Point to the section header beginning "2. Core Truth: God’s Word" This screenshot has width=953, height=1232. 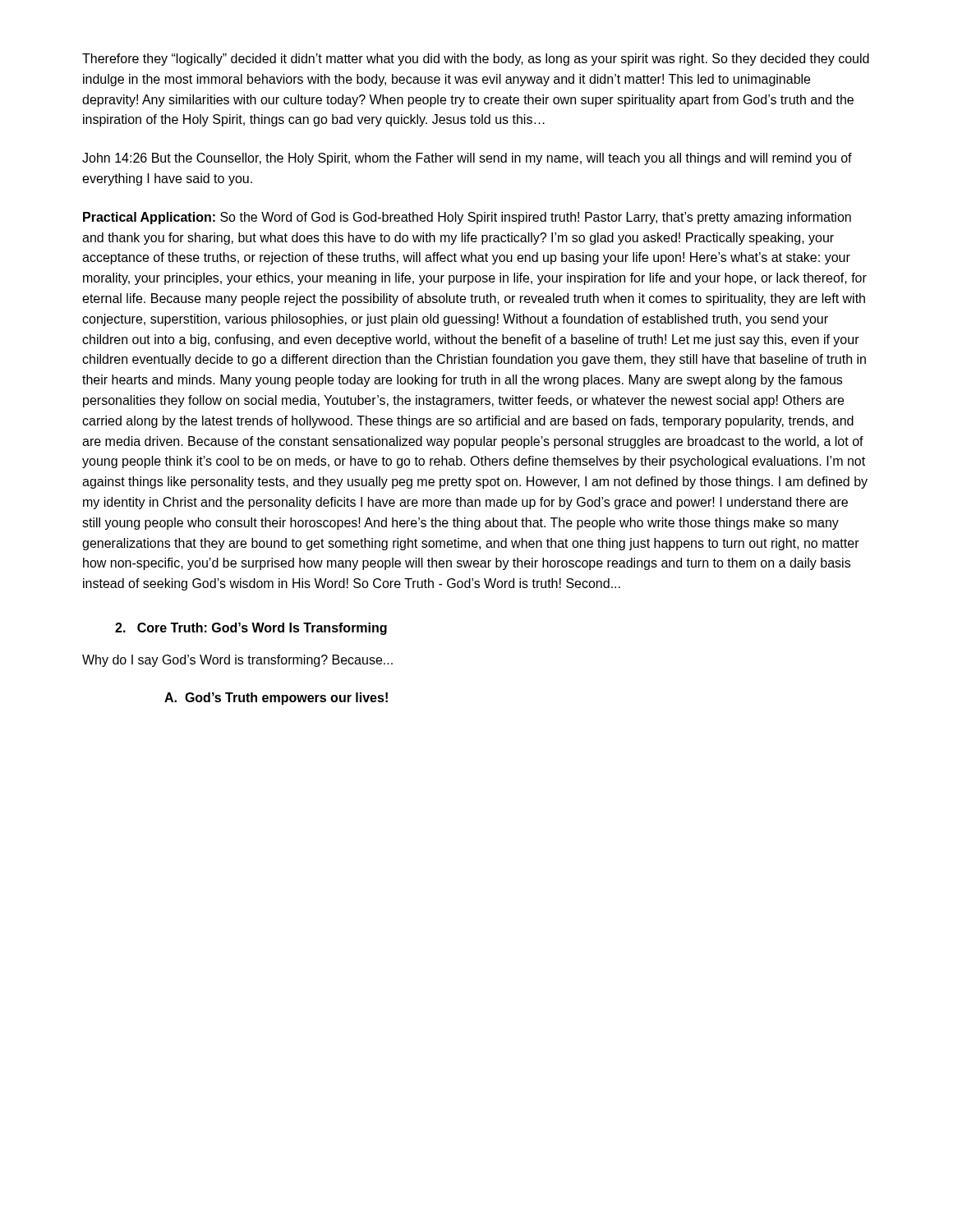(x=251, y=628)
